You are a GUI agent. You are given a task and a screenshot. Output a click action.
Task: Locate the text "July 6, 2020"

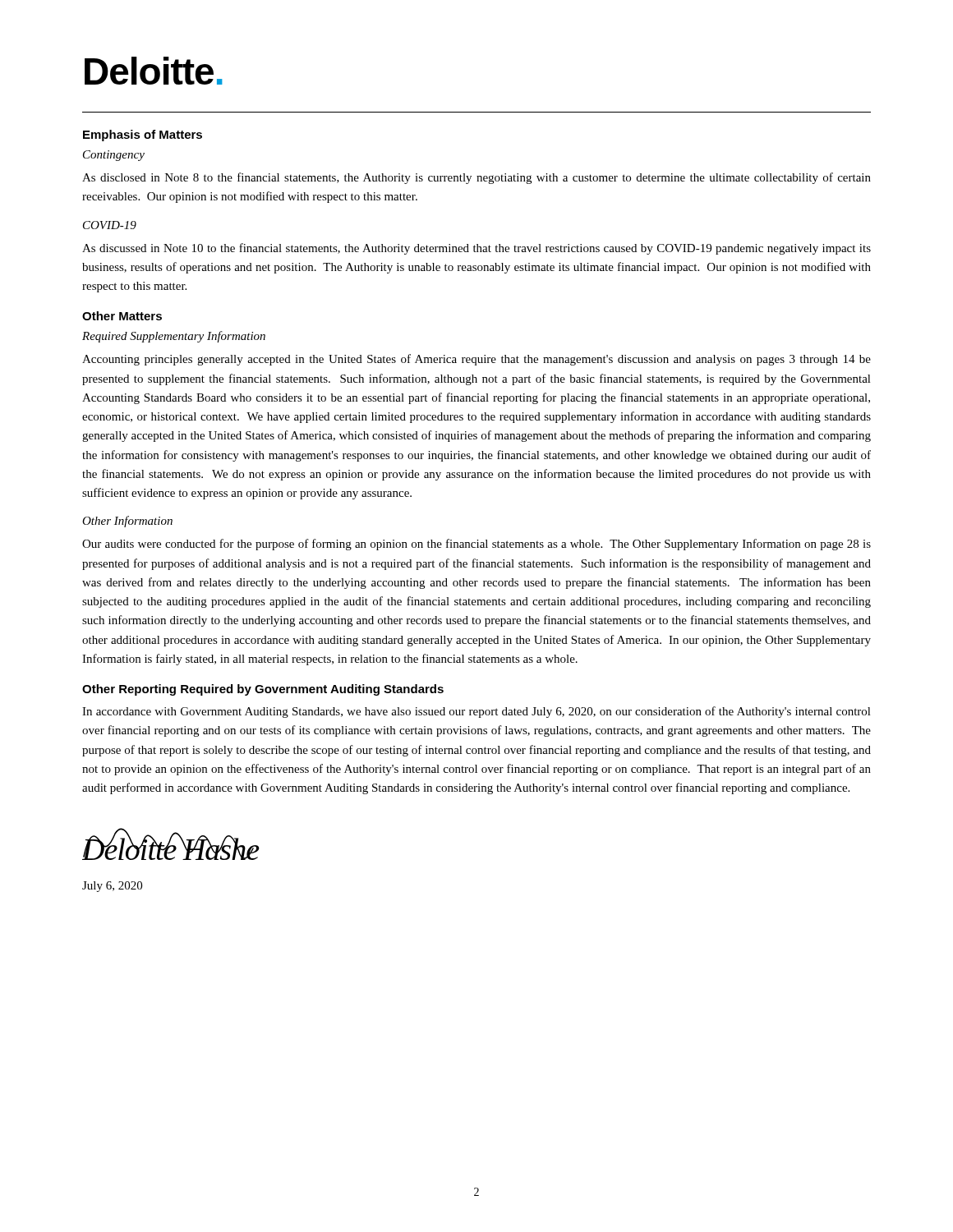point(112,886)
